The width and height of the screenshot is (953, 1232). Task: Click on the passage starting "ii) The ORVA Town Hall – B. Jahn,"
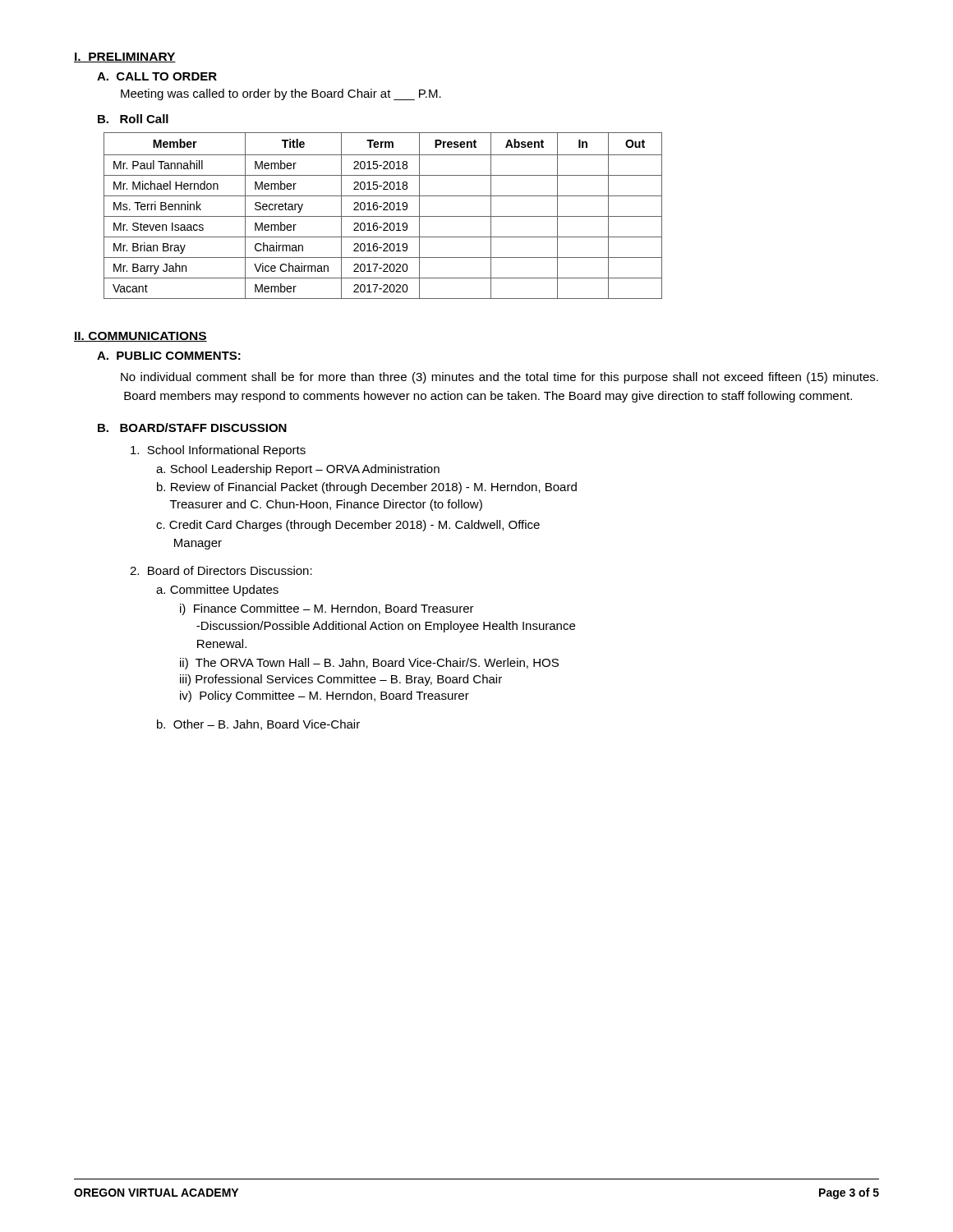pyautogui.click(x=369, y=662)
